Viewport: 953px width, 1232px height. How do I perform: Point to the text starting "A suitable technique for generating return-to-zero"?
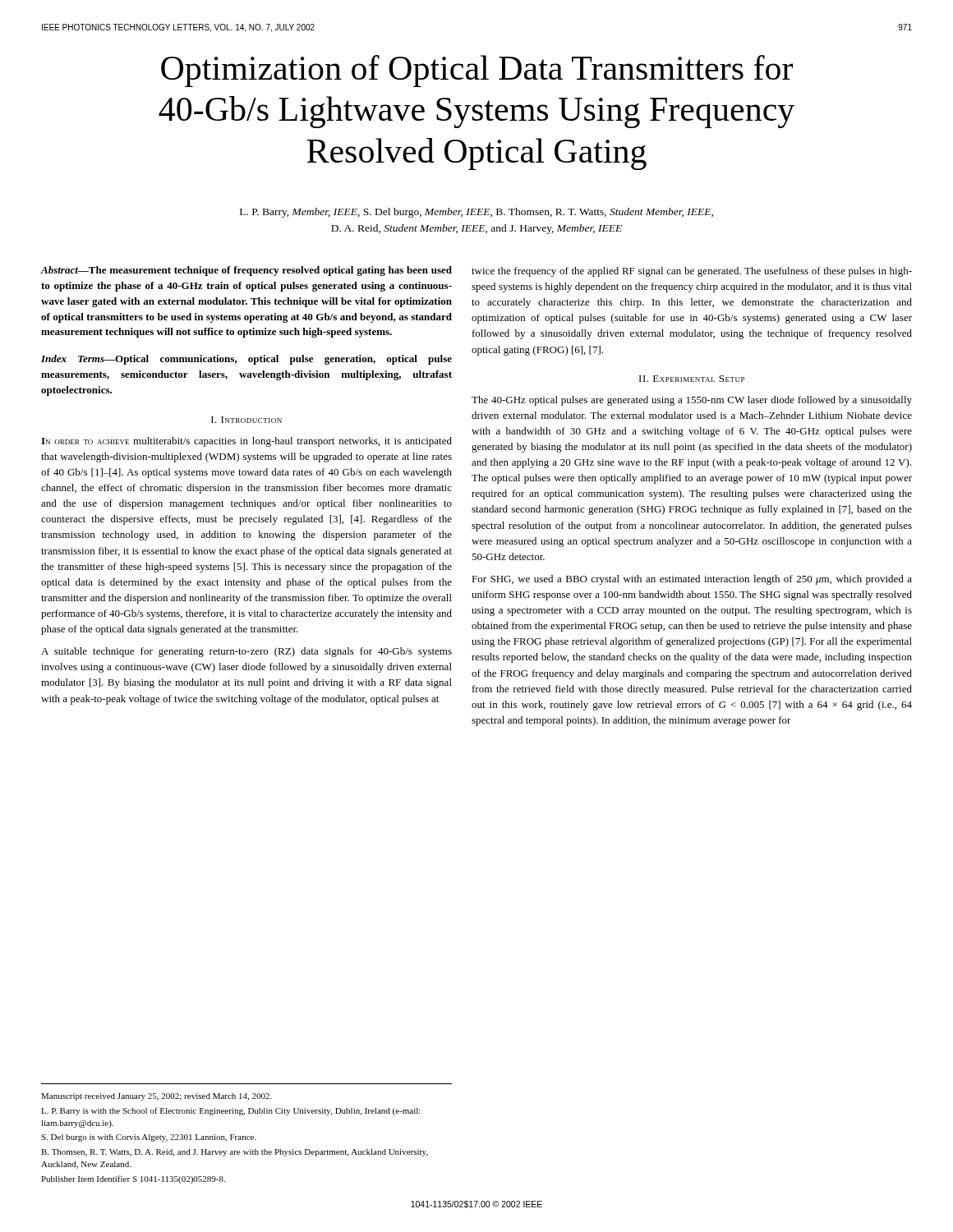tap(246, 675)
